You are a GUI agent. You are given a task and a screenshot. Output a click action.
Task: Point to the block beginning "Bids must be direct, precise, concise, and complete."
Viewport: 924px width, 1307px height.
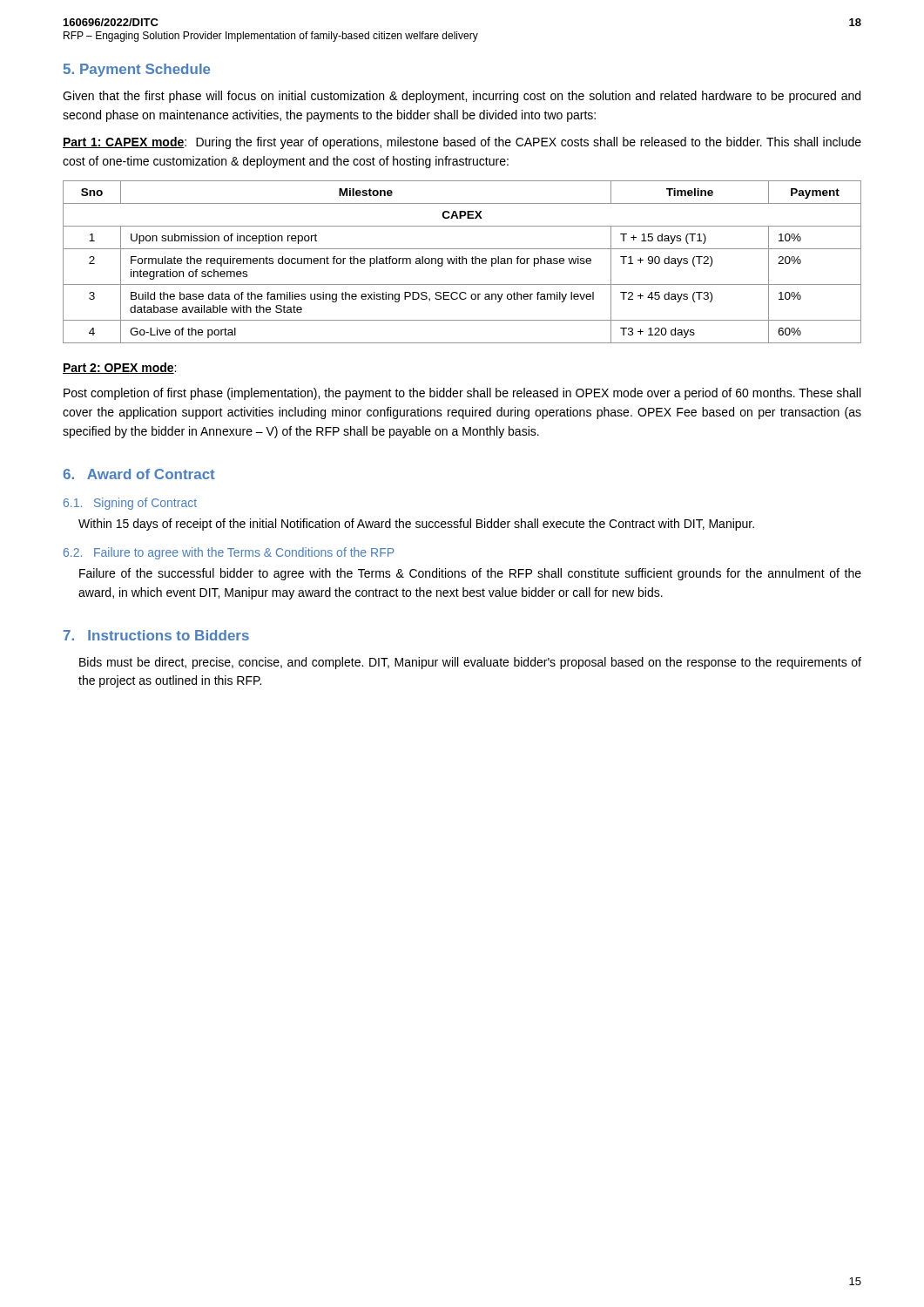click(x=470, y=672)
